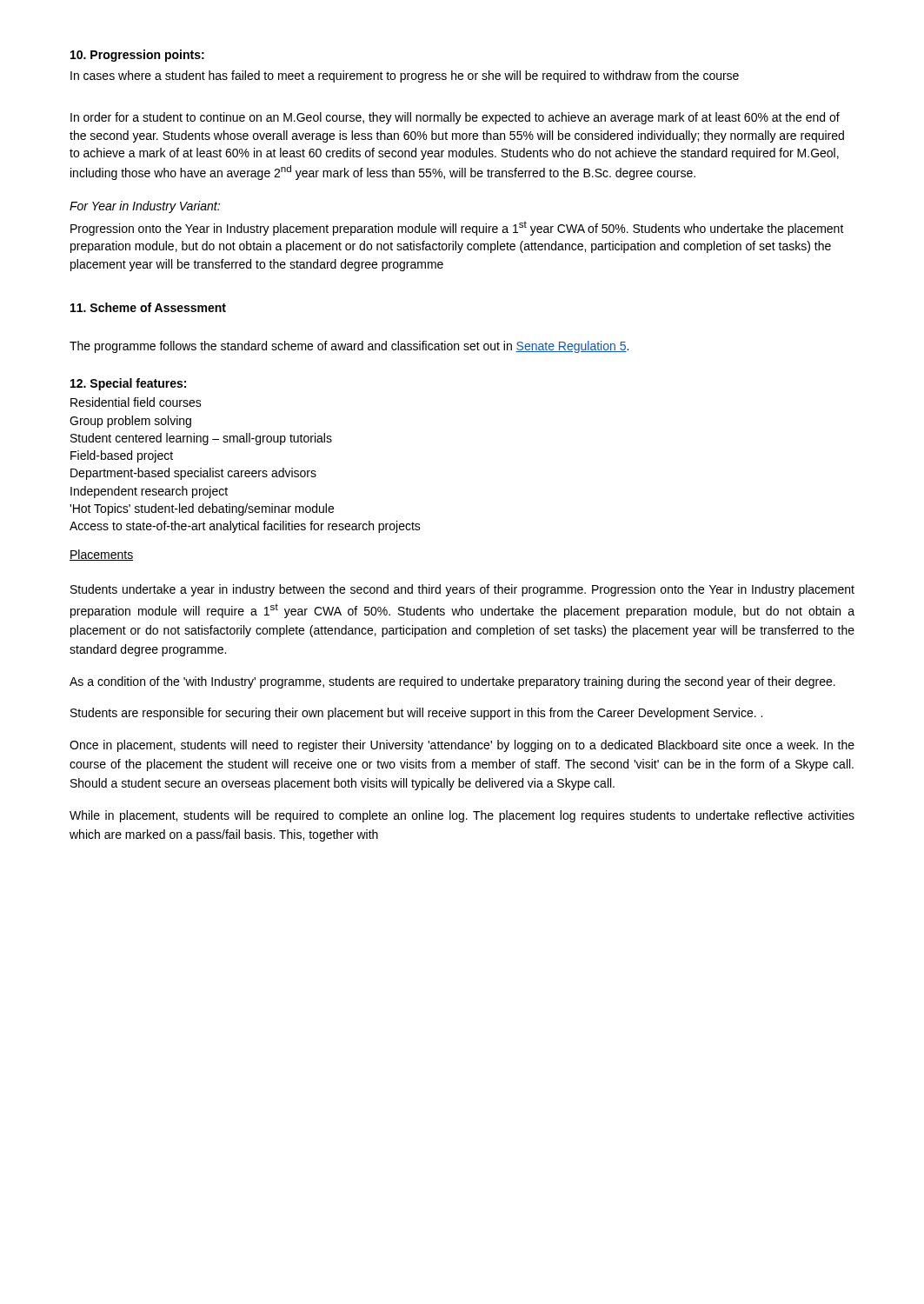
Task: Locate the block of text that opens with "Access to state-of-the-art analytical facilities"
Action: click(x=245, y=526)
